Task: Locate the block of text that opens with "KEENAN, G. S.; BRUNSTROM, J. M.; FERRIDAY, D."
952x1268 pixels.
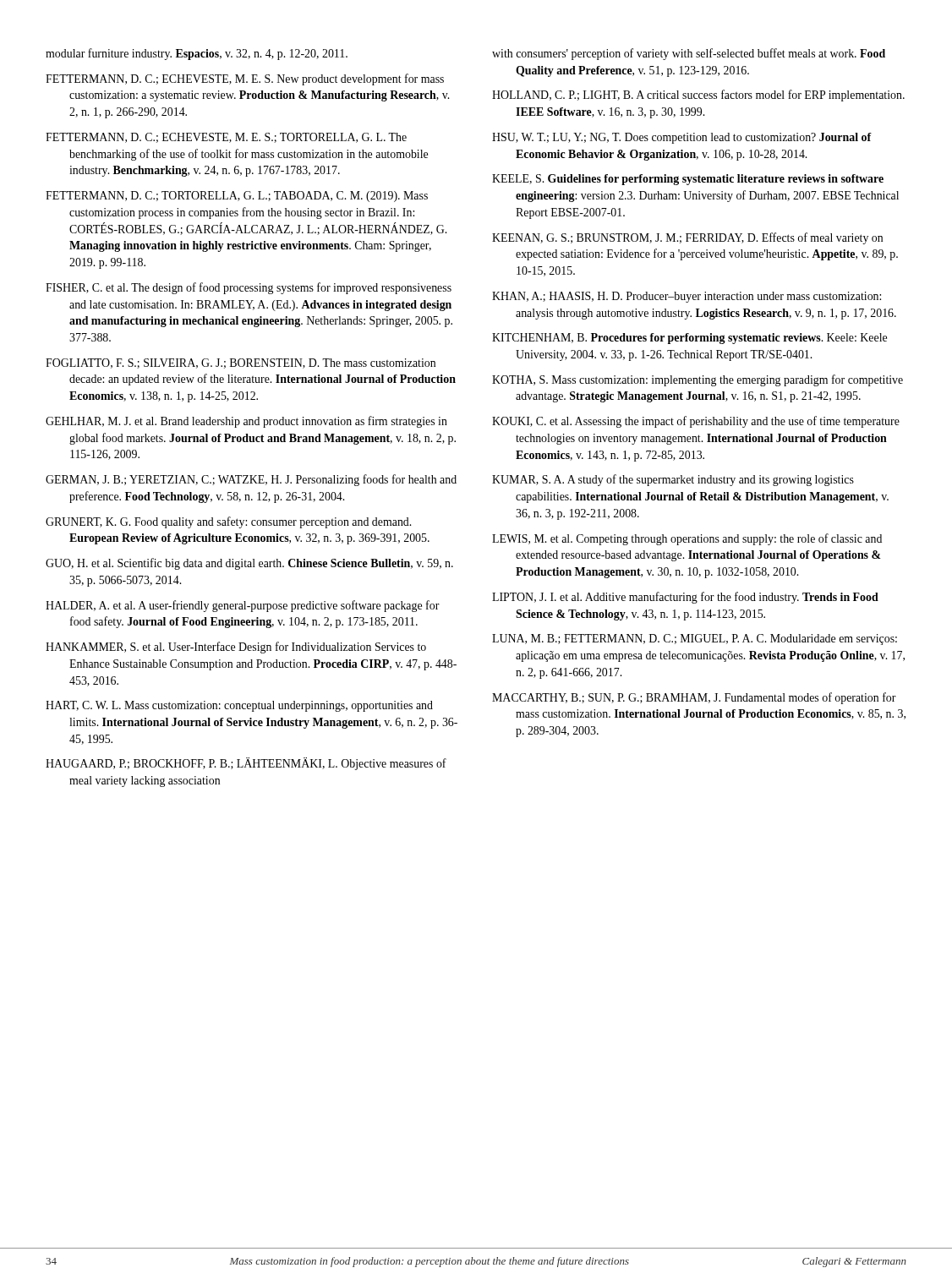Action: [x=695, y=254]
